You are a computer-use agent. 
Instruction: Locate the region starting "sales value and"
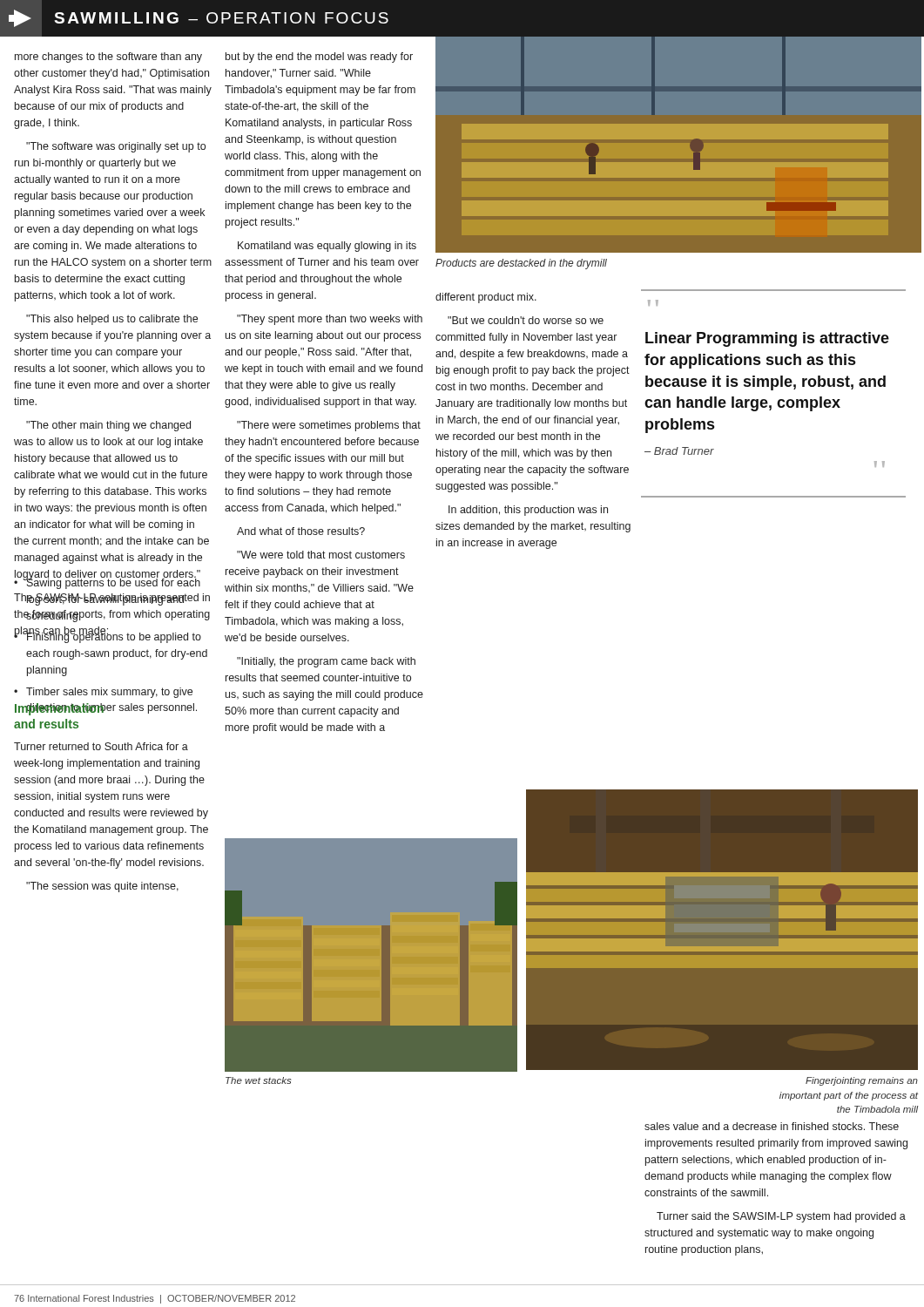pyautogui.click(x=777, y=1189)
